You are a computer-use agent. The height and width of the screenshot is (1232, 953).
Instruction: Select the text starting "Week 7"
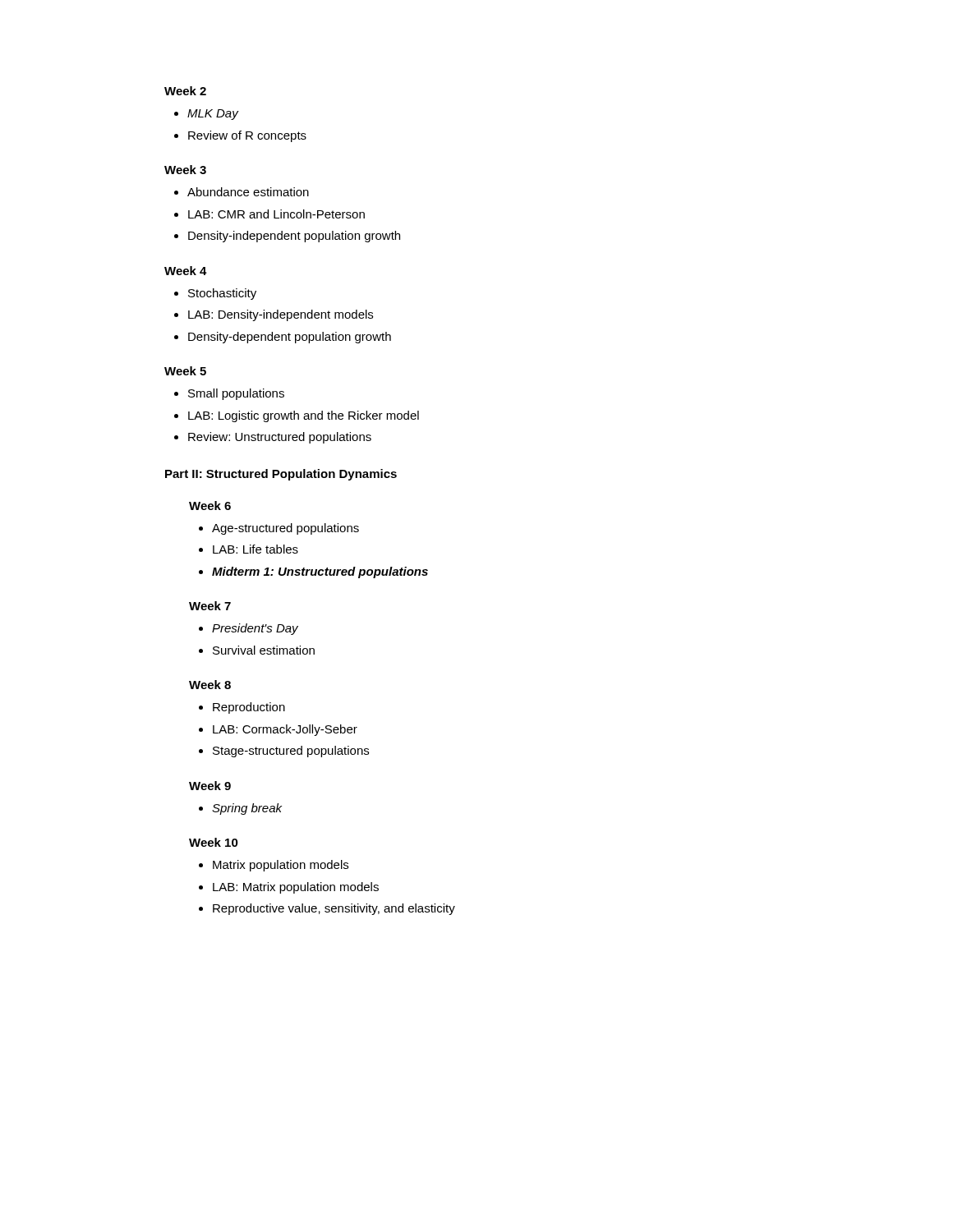click(210, 606)
